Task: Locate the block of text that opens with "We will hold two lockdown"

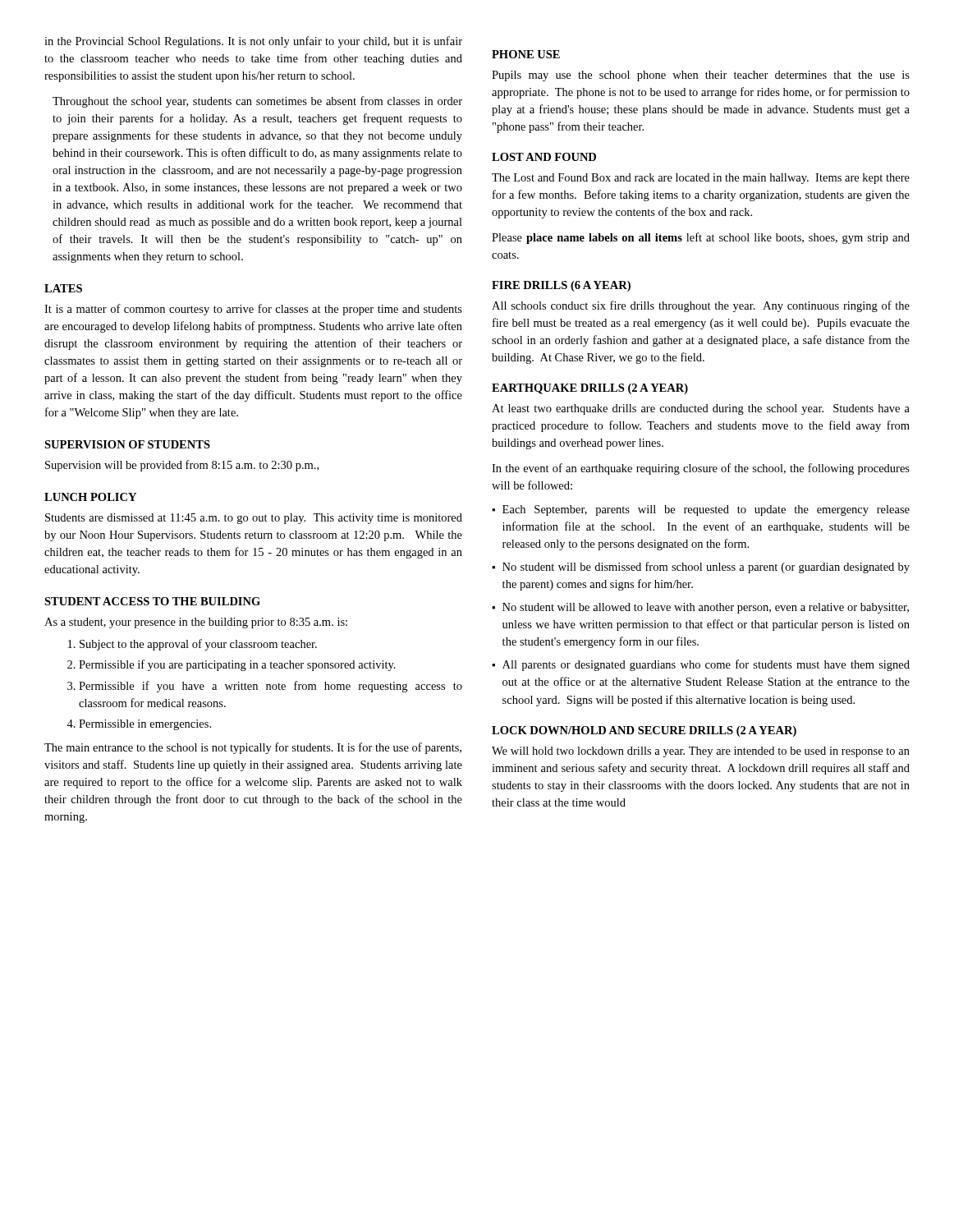Action: 701,776
